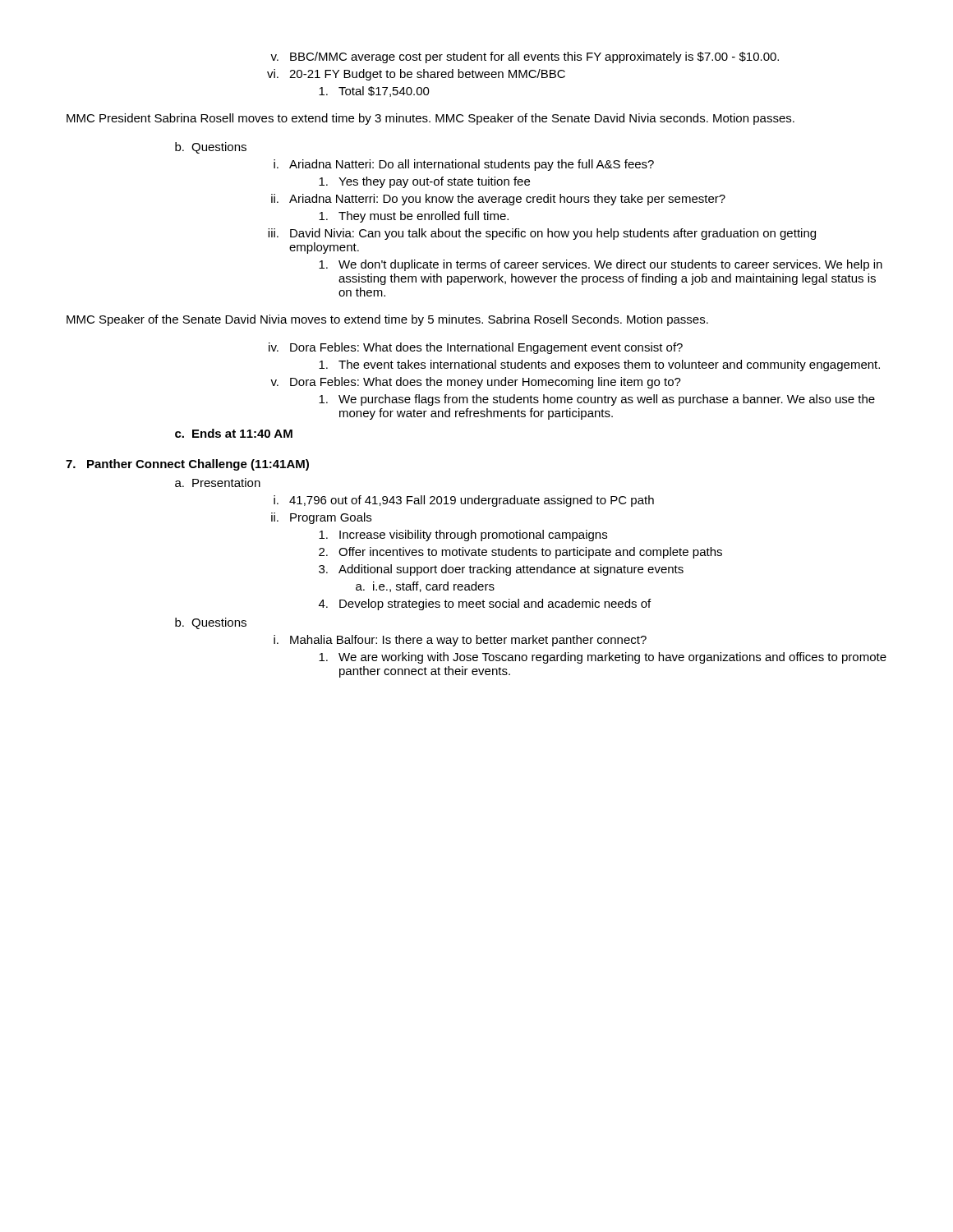Select the list item that reads "i. Mahalia Balfour: Is"
This screenshot has height=1232, width=953.
[x=559, y=639]
